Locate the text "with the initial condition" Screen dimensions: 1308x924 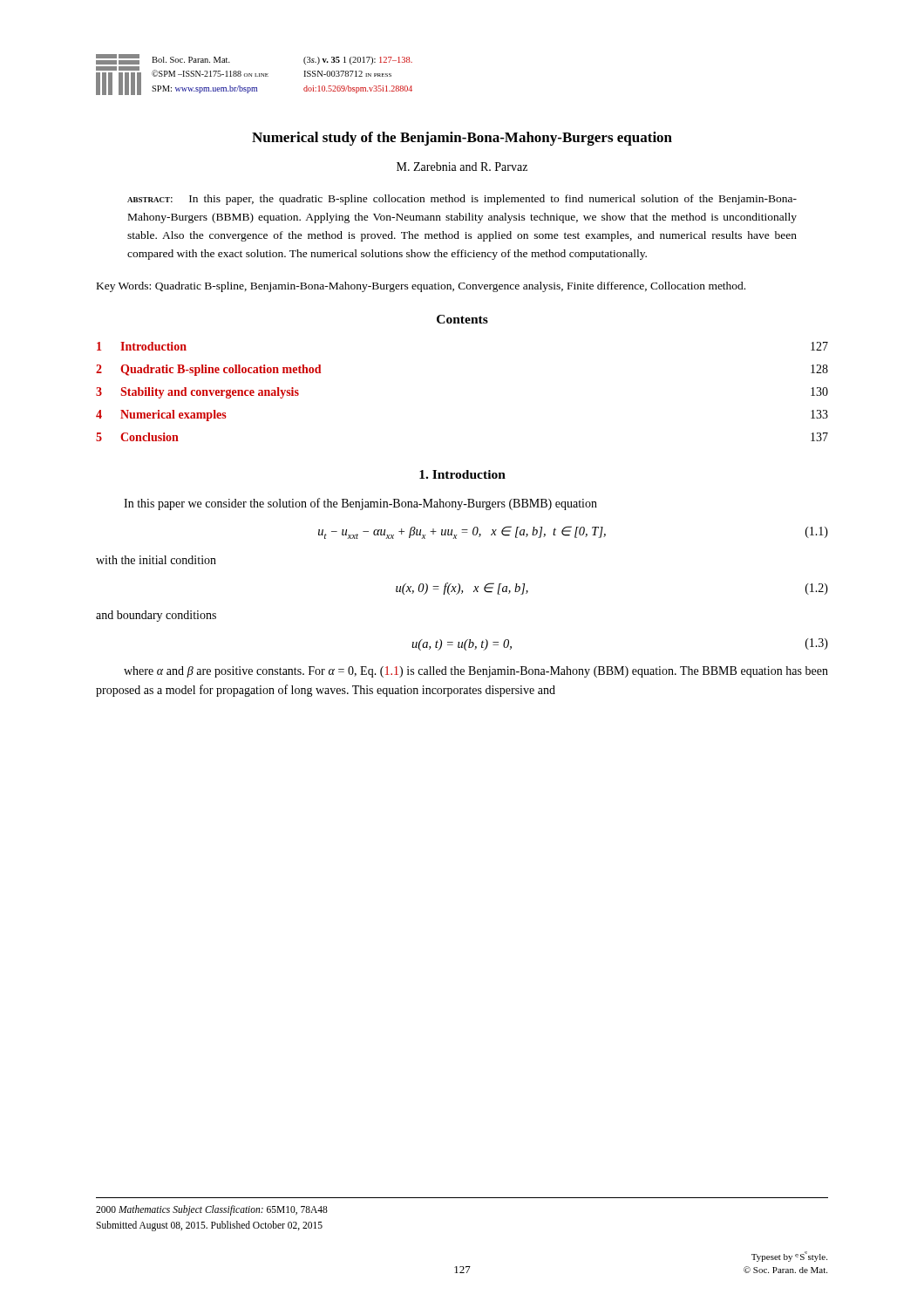pos(156,560)
